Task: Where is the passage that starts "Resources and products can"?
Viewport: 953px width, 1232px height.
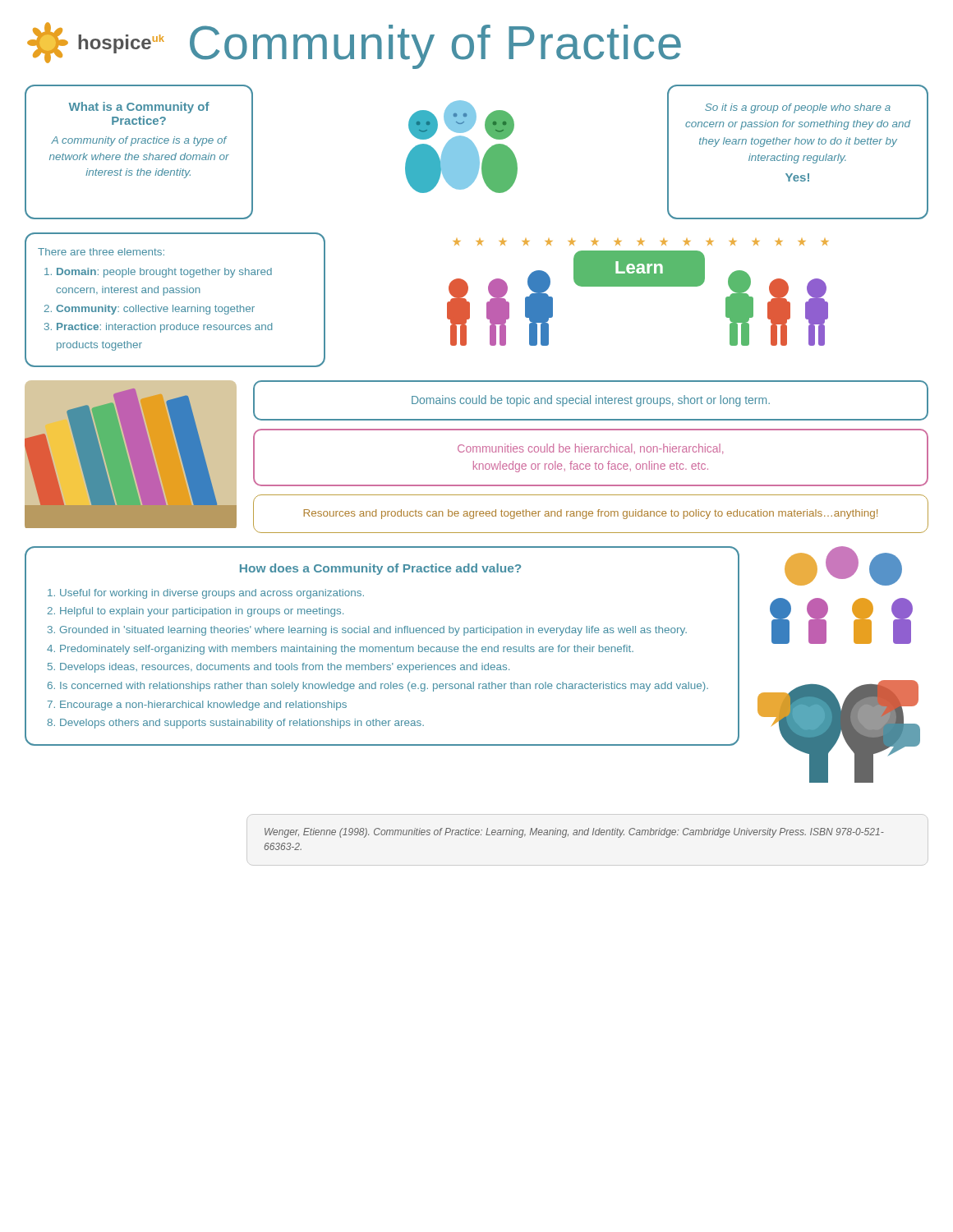Action: pos(591,513)
